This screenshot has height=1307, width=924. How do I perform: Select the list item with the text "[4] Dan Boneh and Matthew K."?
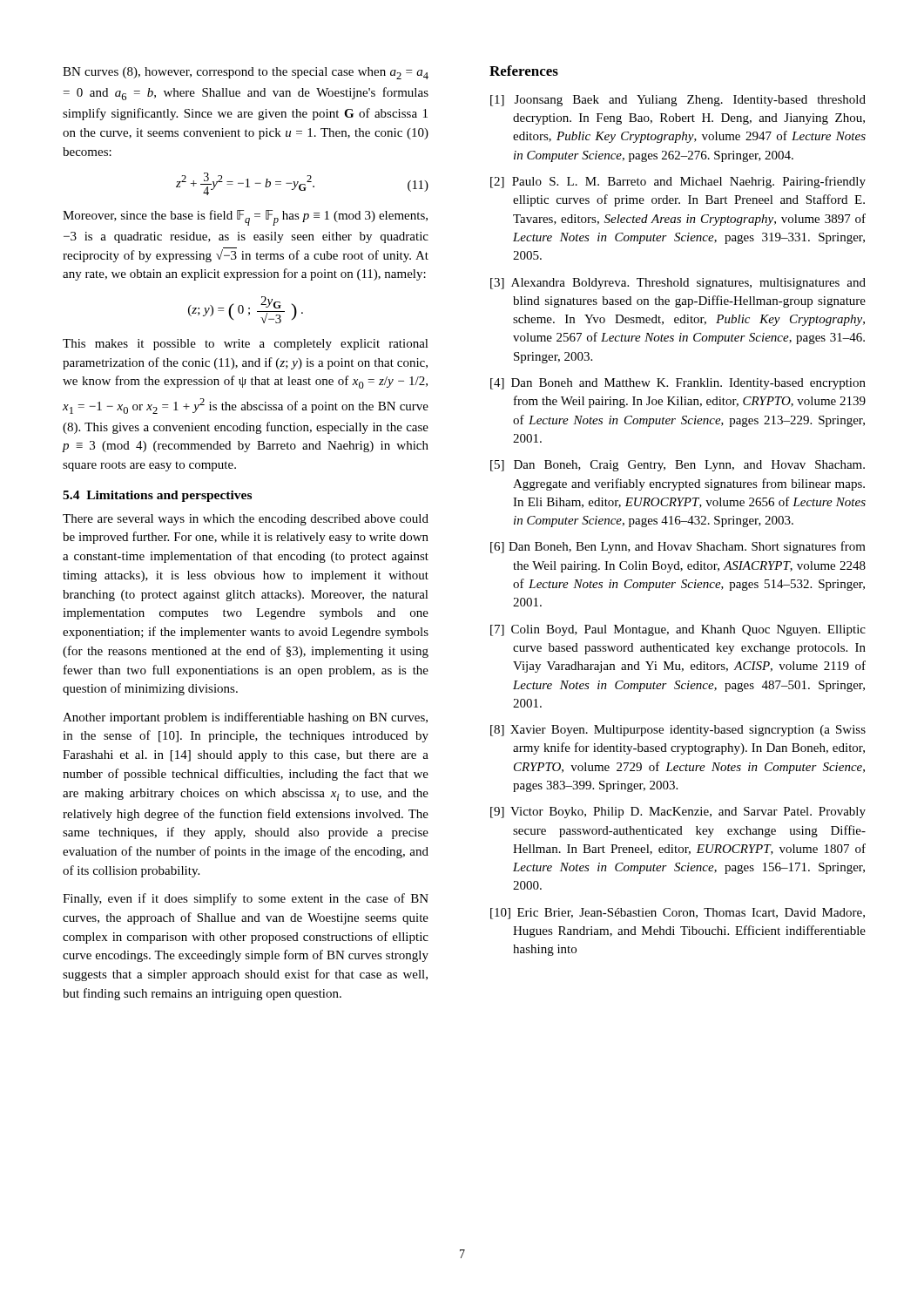point(678,410)
